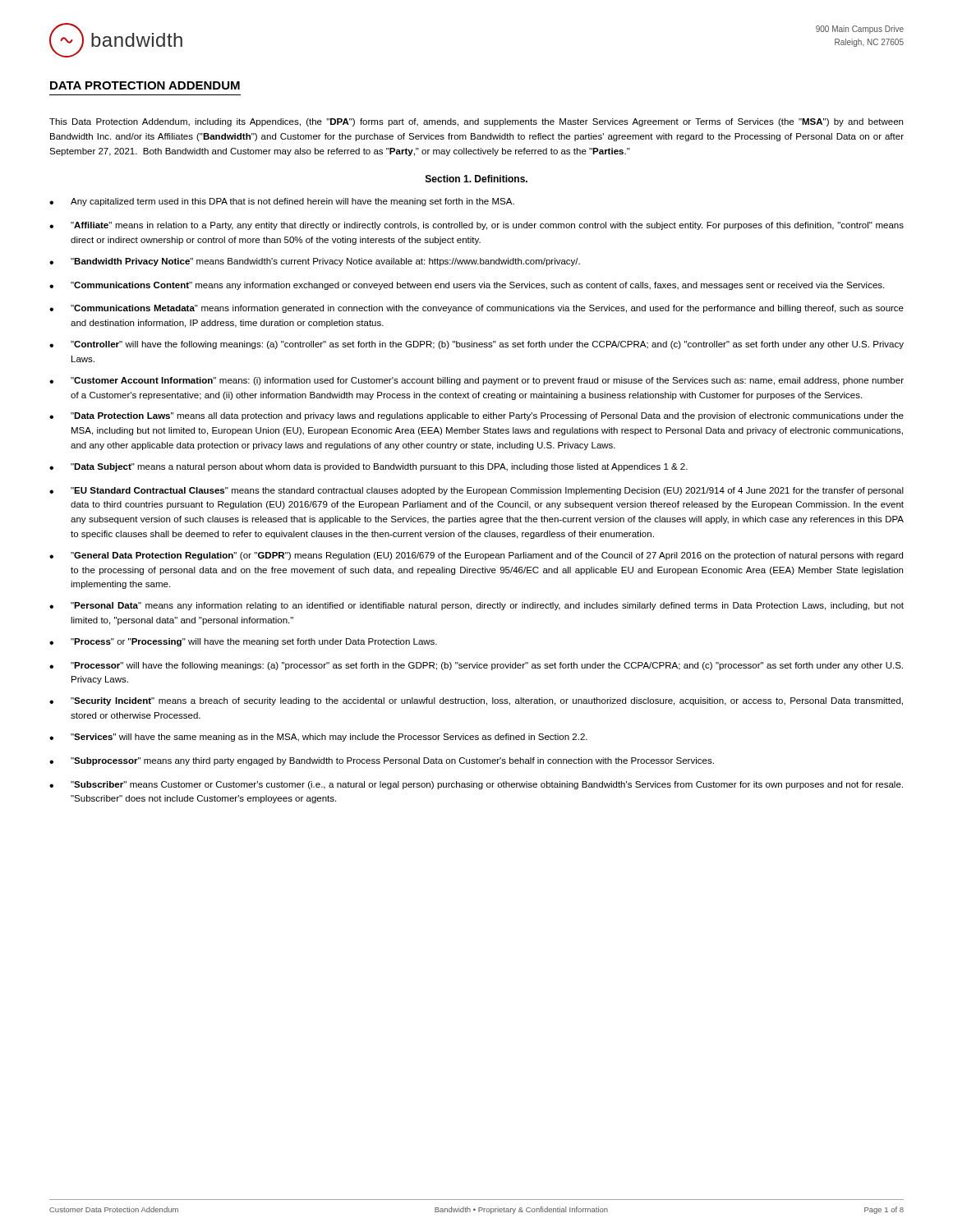
Task: Where is the passage that starts "• "Data Subject" means a natural"?
Action: pyautogui.click(x=476, y=468)
